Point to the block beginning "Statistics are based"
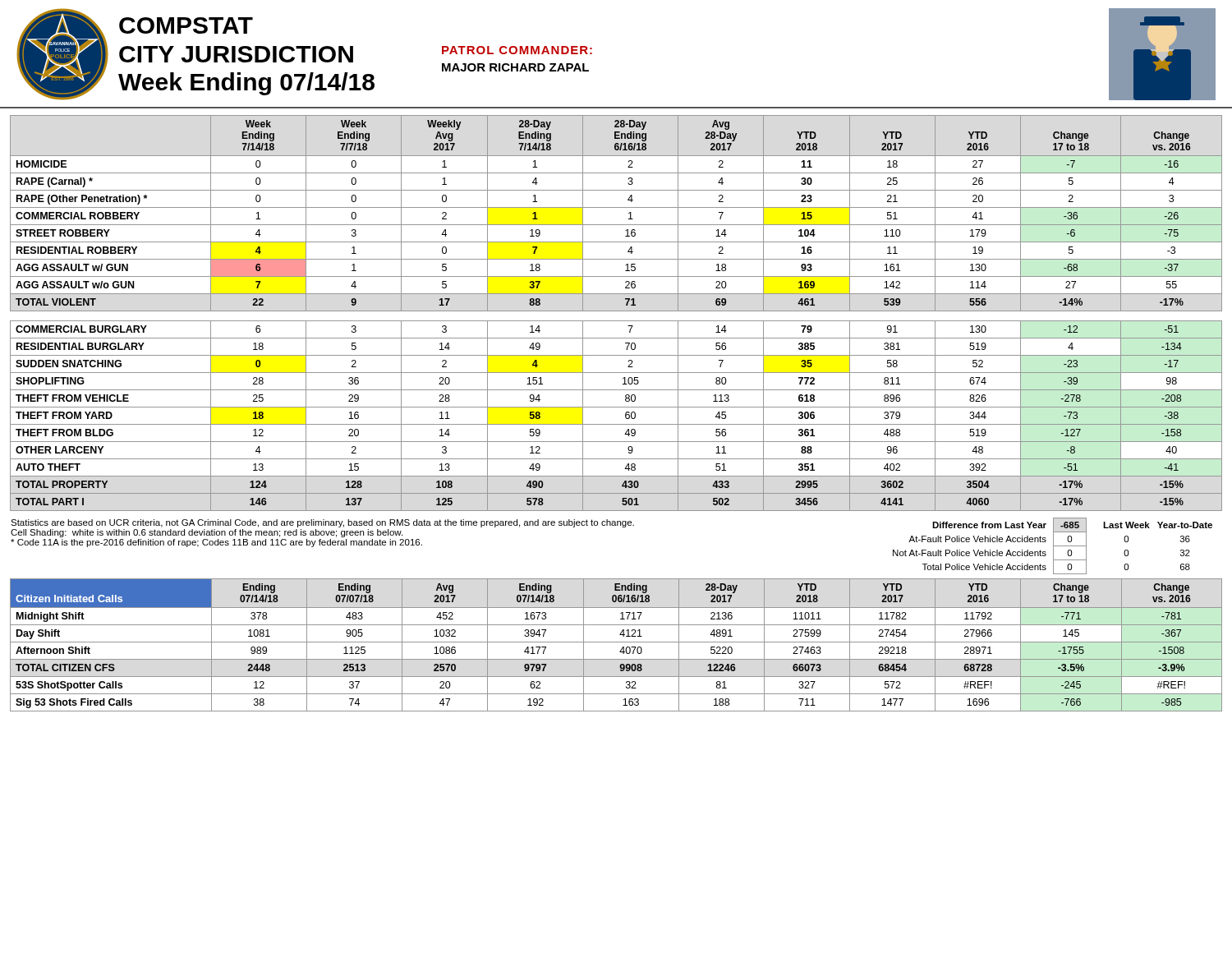The height and width of the screenshot is (953, 1232). (x=616, y=546)
